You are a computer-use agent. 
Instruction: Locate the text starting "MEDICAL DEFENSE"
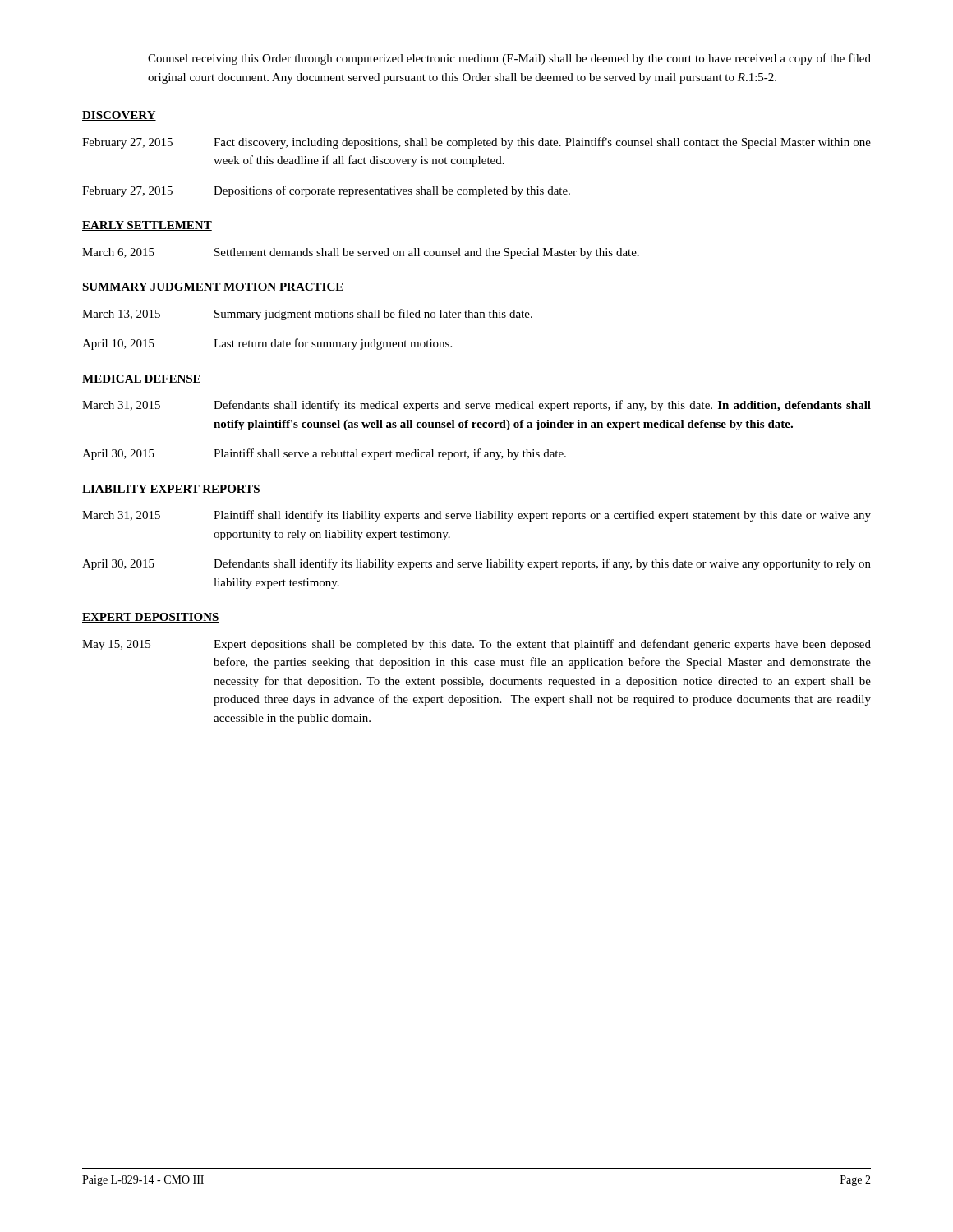click(142, 378)
